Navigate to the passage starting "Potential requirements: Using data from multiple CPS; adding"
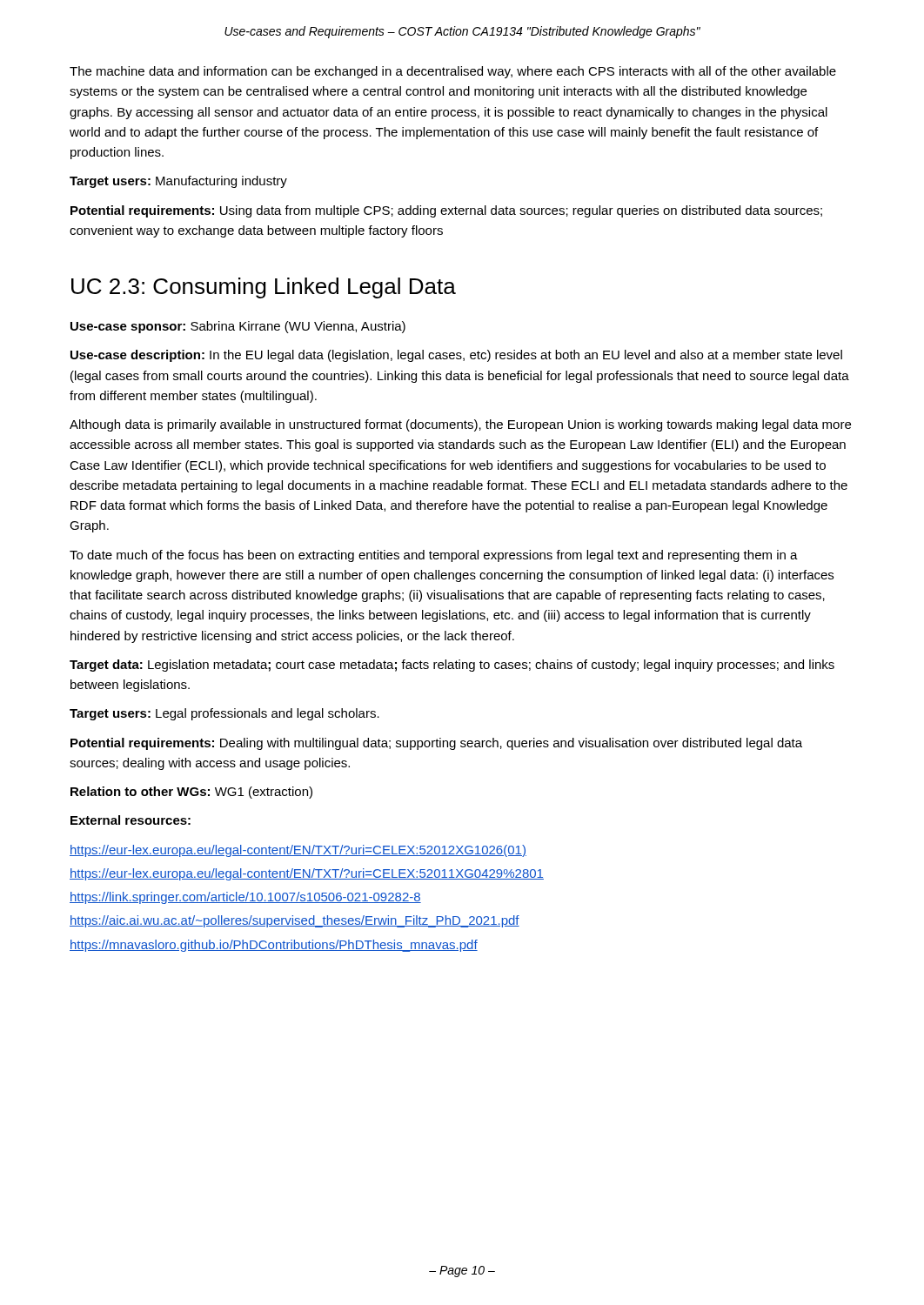The width and height of the screenshot is (924, 1305). pyautogui.click(x=446, y=220)
